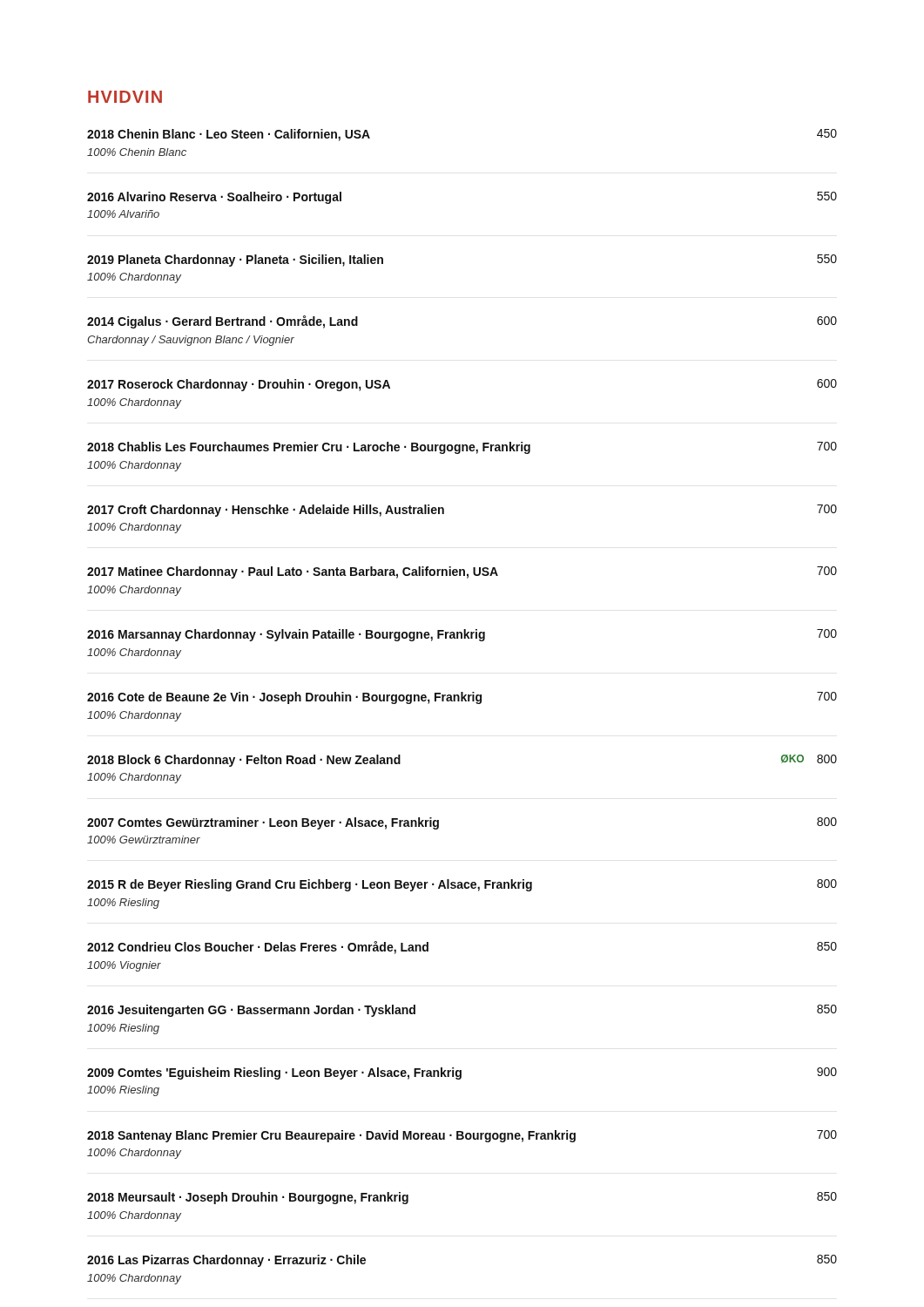Point to the region starting "2017 Croft Chardonnay · Henschke · Adelaide"
The width and height of the screenshot is (924, 1307).
coord(266,509)
